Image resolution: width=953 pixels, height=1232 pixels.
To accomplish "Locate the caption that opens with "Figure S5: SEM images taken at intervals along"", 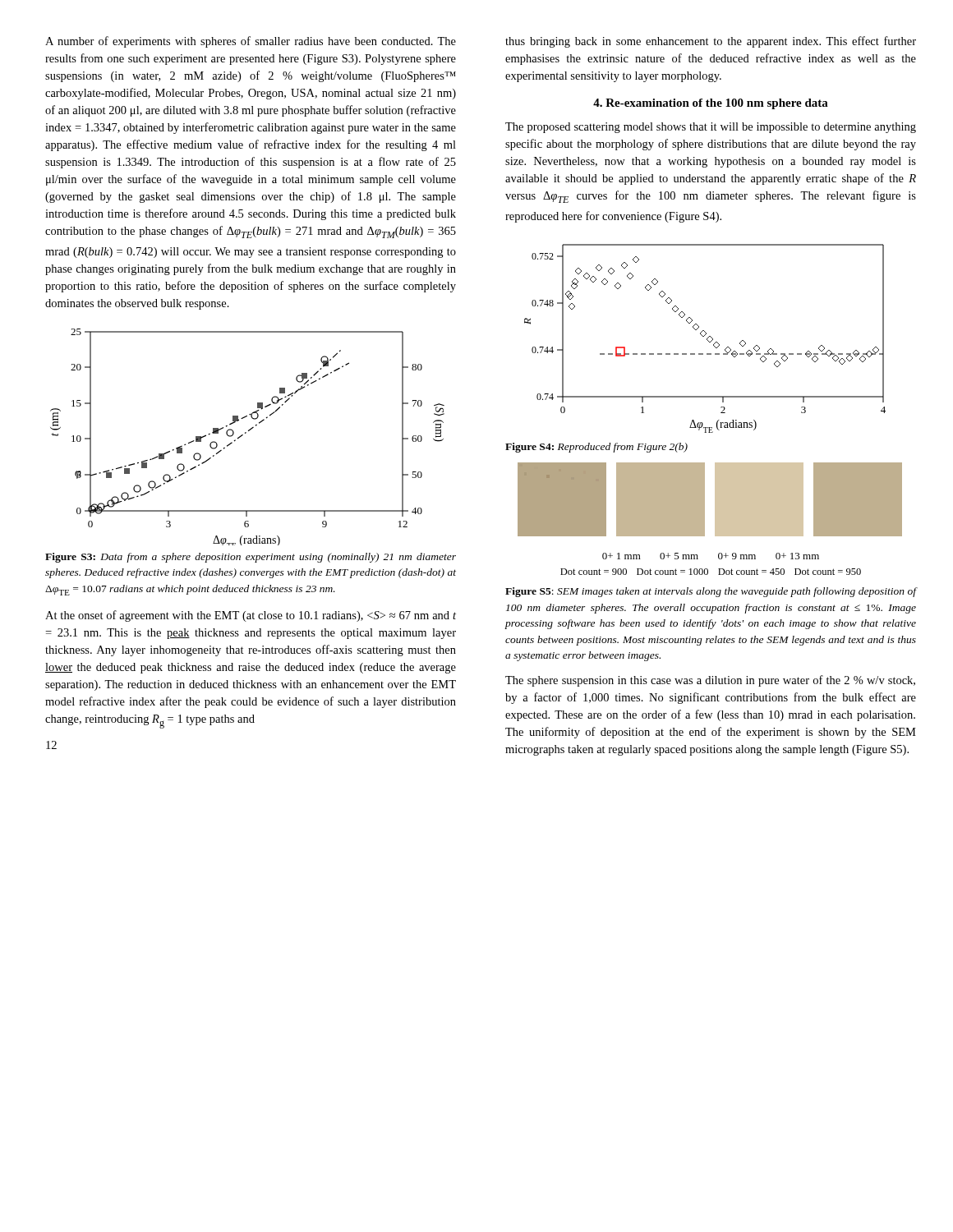I will click(711, 623).
